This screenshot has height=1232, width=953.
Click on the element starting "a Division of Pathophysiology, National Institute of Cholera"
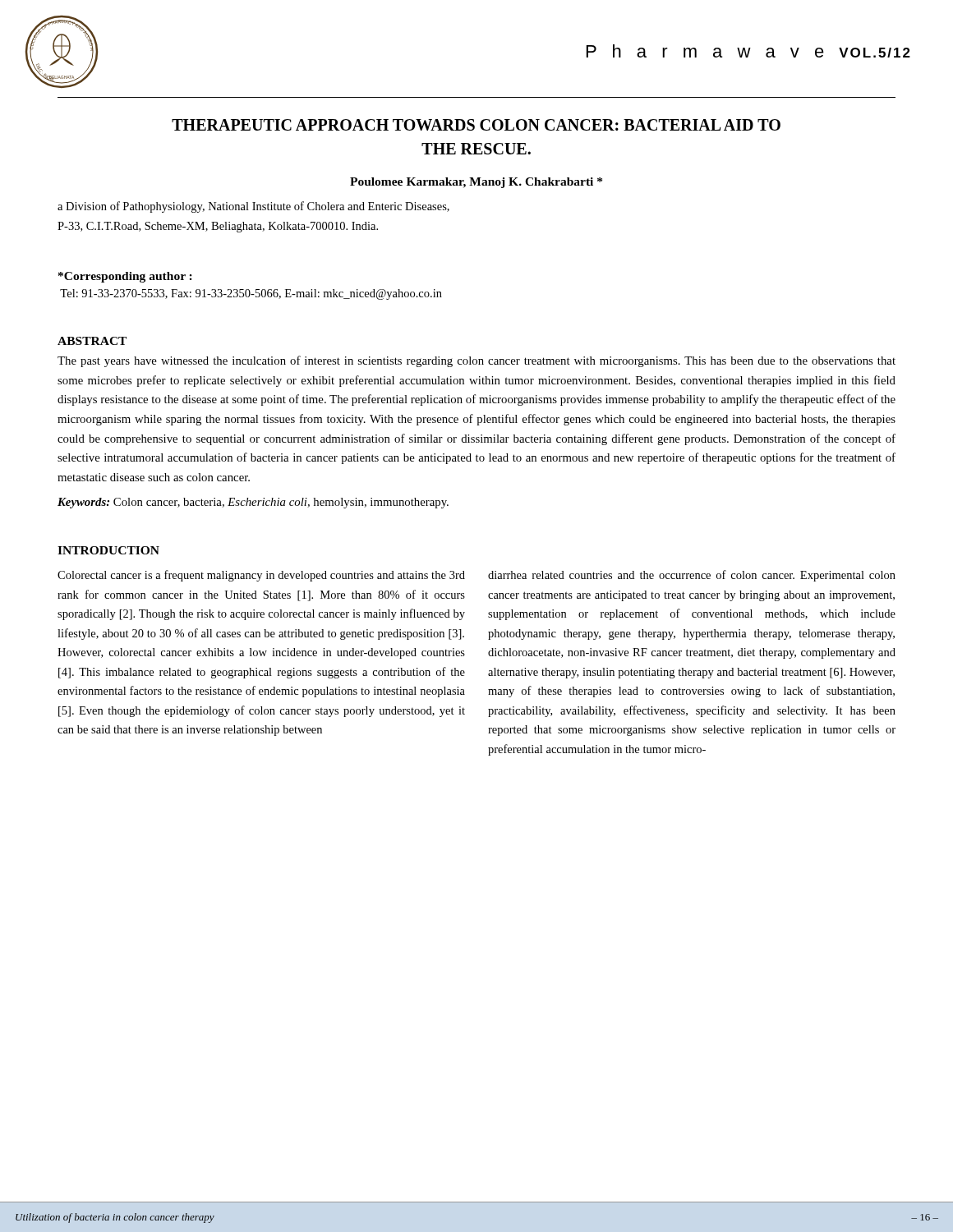click(254, 206)
